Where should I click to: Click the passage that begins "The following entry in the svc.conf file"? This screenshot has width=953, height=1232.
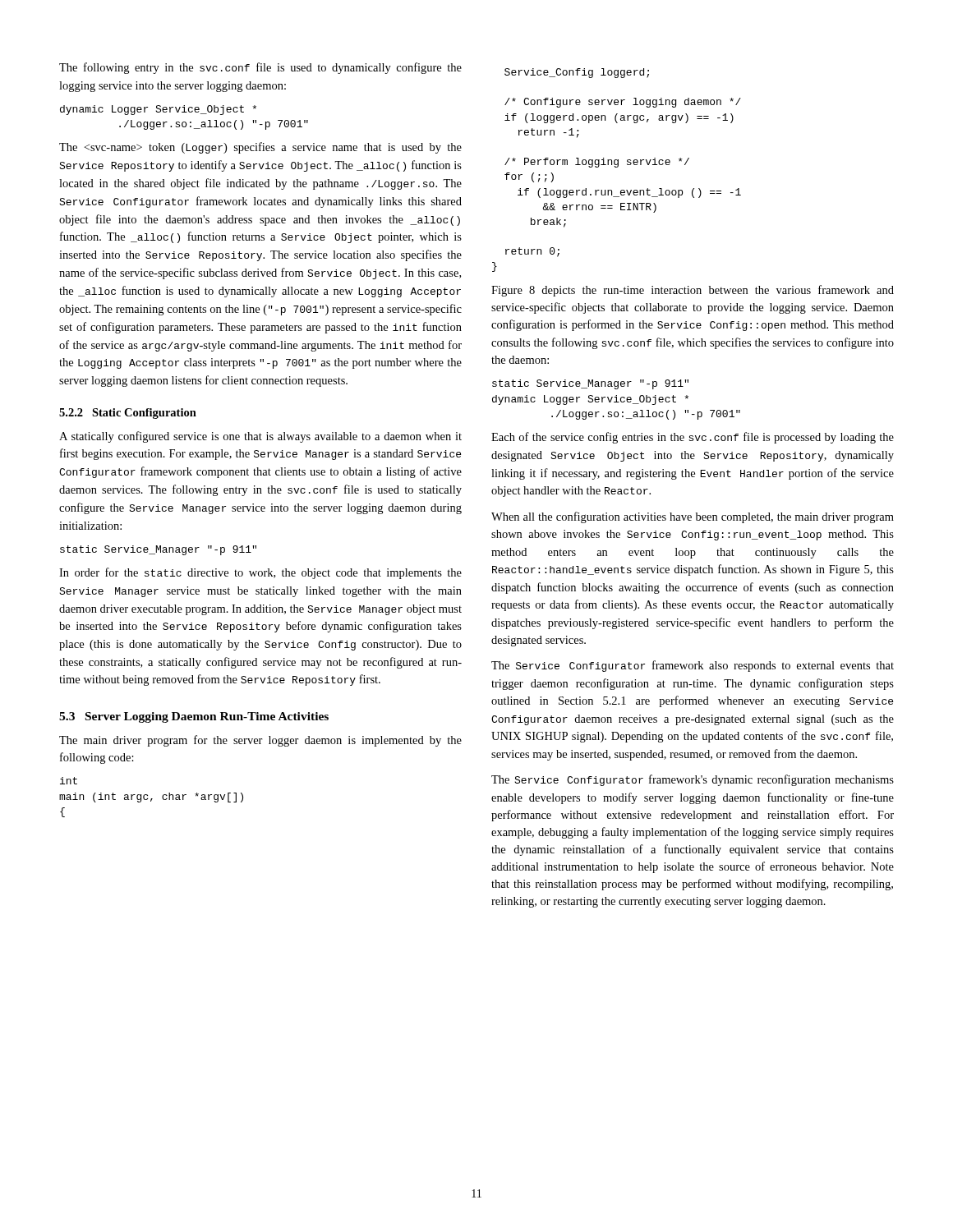(x=260, y=77)
